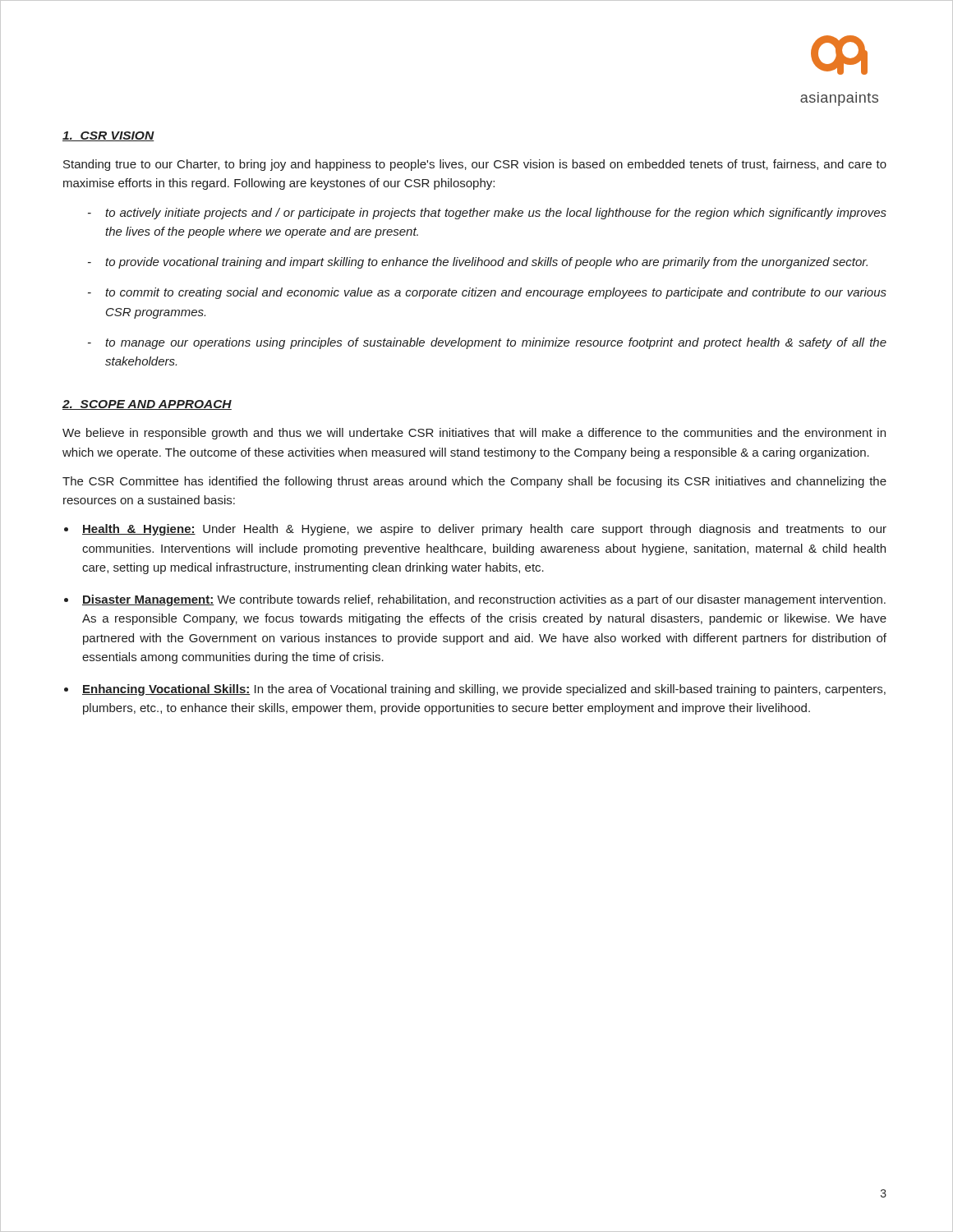Locate the block starting "Standing true to our Charter,"
Image resolution: width=953 pixels, height=1232 pixels.
[474, 173]
